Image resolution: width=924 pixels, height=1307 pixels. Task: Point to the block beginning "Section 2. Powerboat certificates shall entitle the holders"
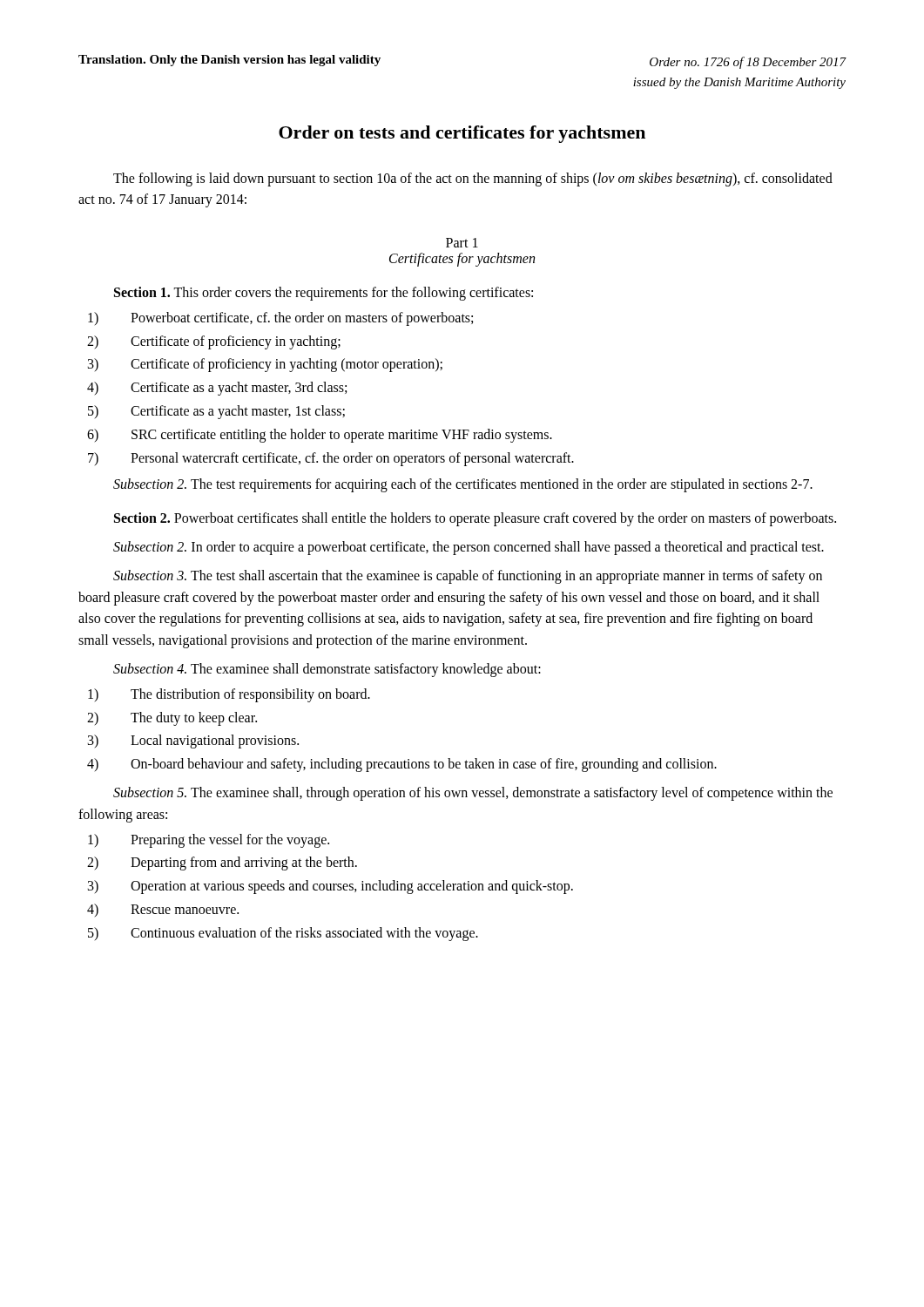point(475,518)
